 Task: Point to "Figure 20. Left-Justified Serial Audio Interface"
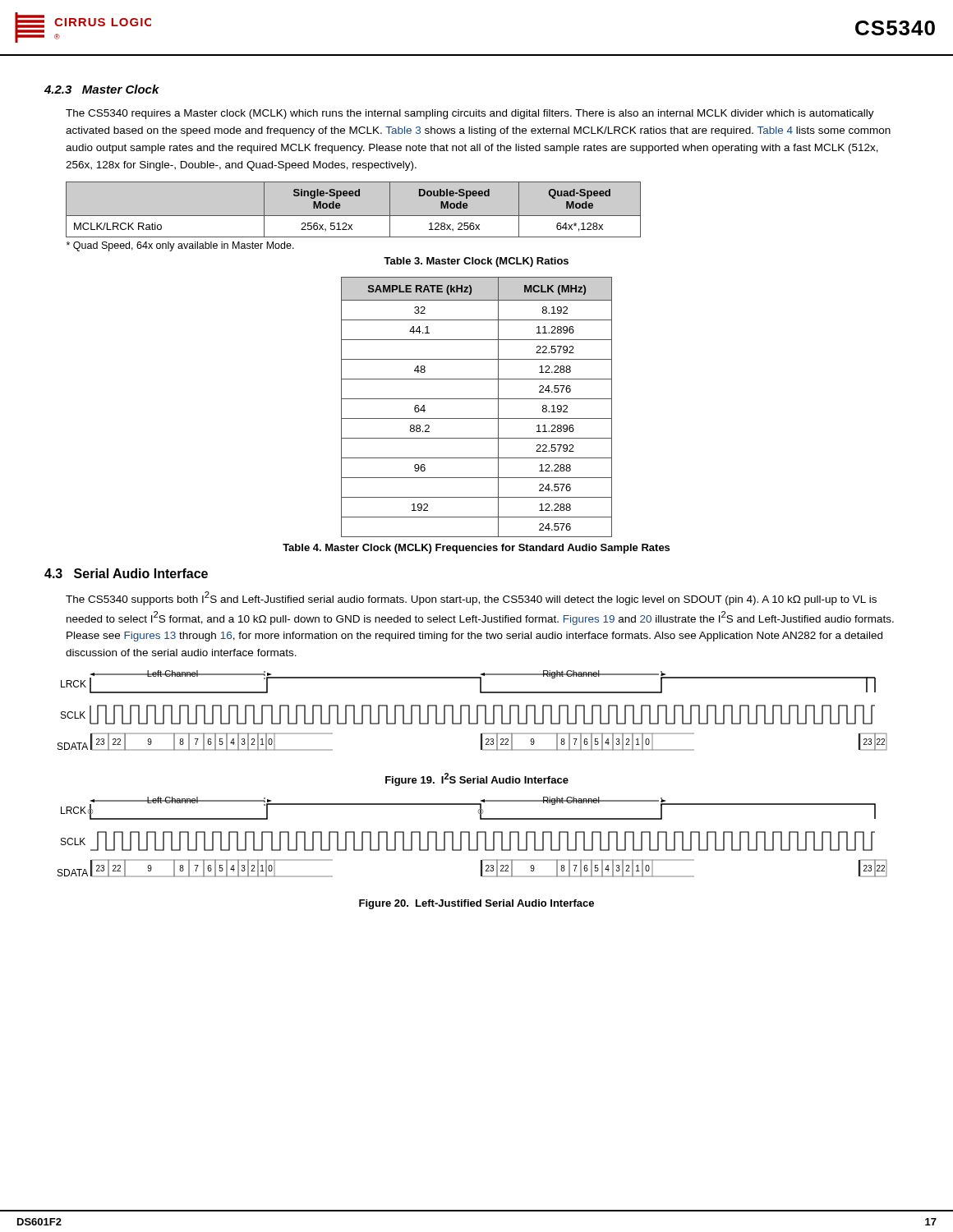(x=476, y=903)
